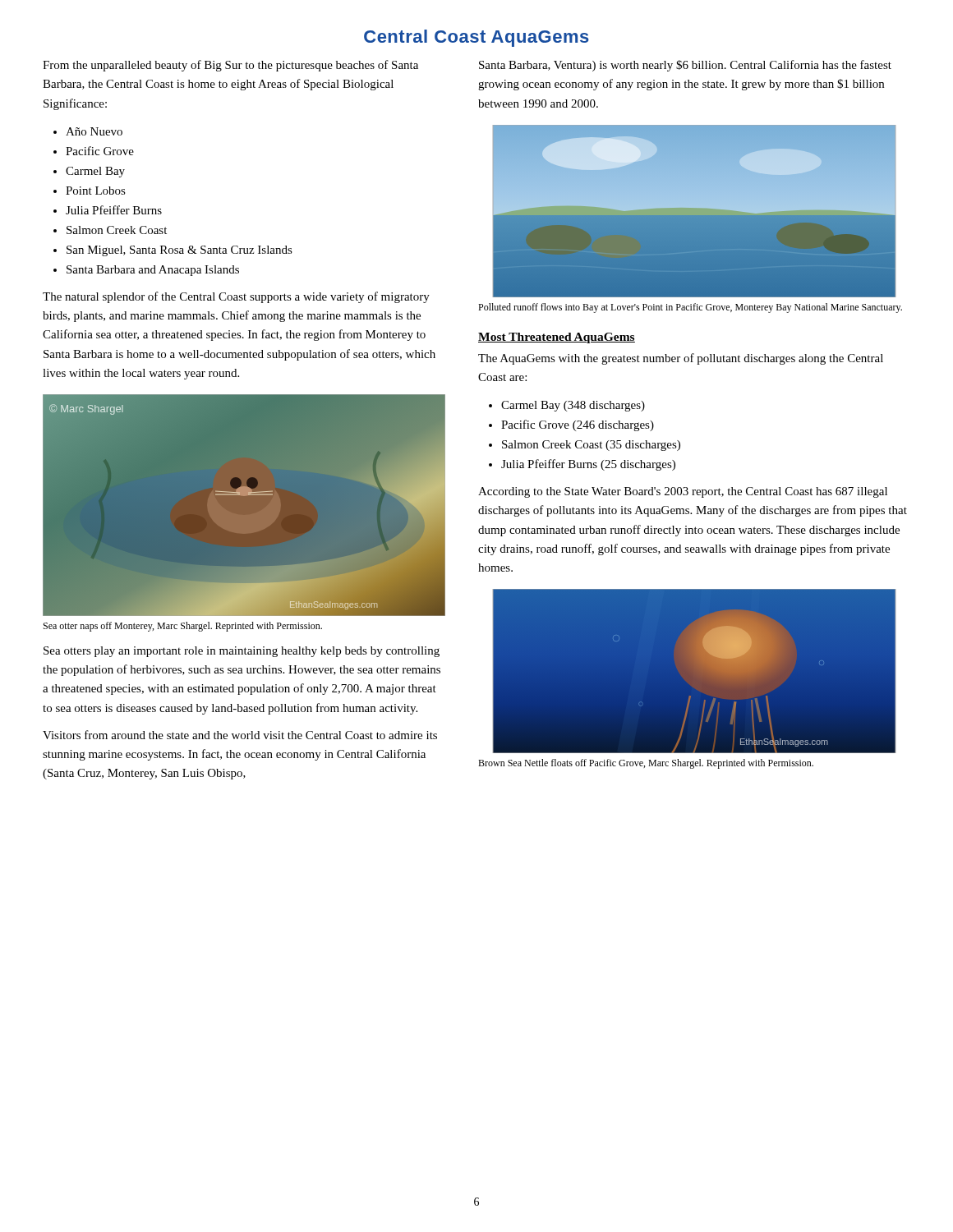The width and height of the screenshot is (953, 1232).
Task: Find "Salmon Creek Coast (35 discharges)" on this page
Action: [591, 444]
